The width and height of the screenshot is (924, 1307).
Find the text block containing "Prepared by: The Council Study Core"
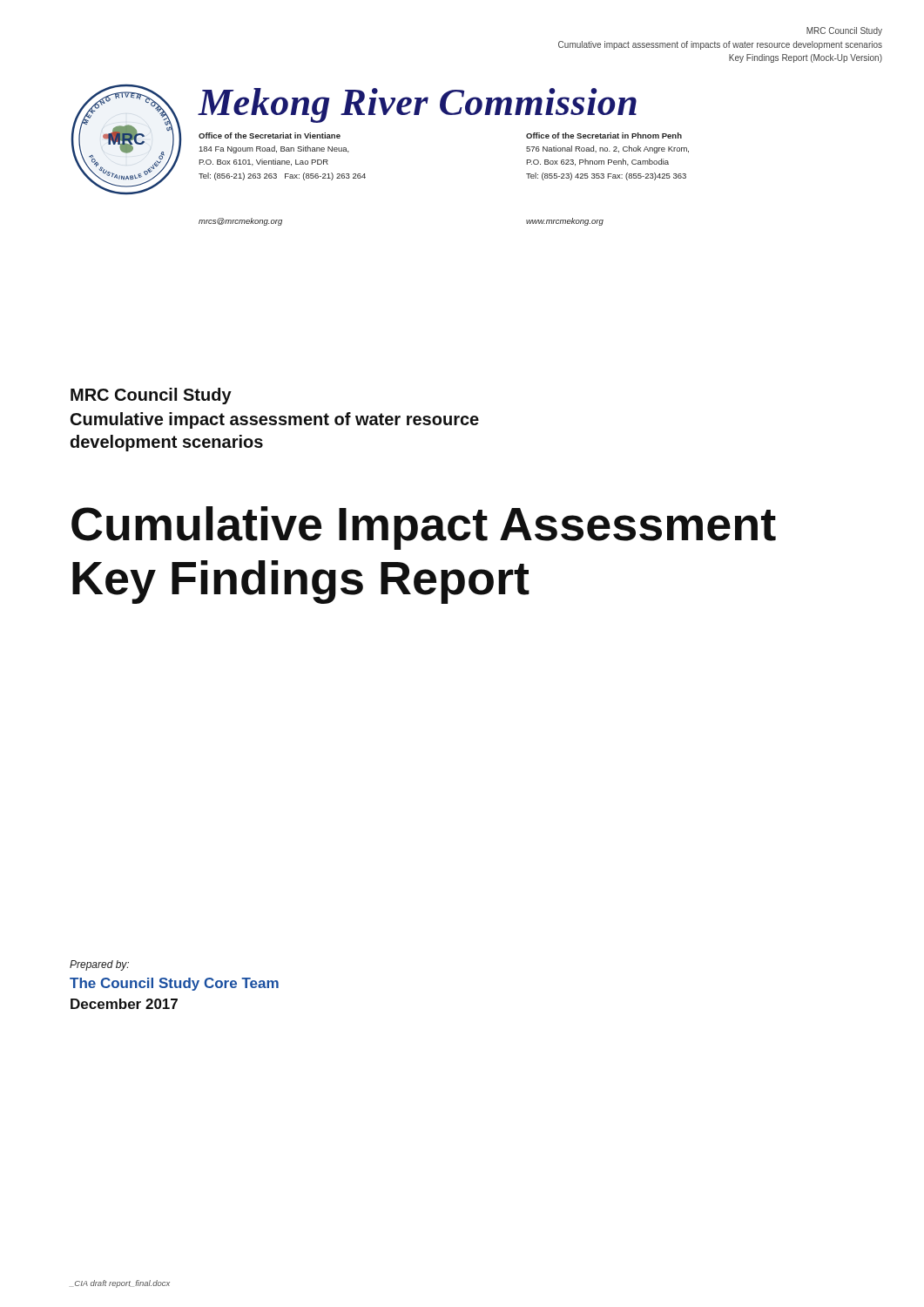(174, 987)
